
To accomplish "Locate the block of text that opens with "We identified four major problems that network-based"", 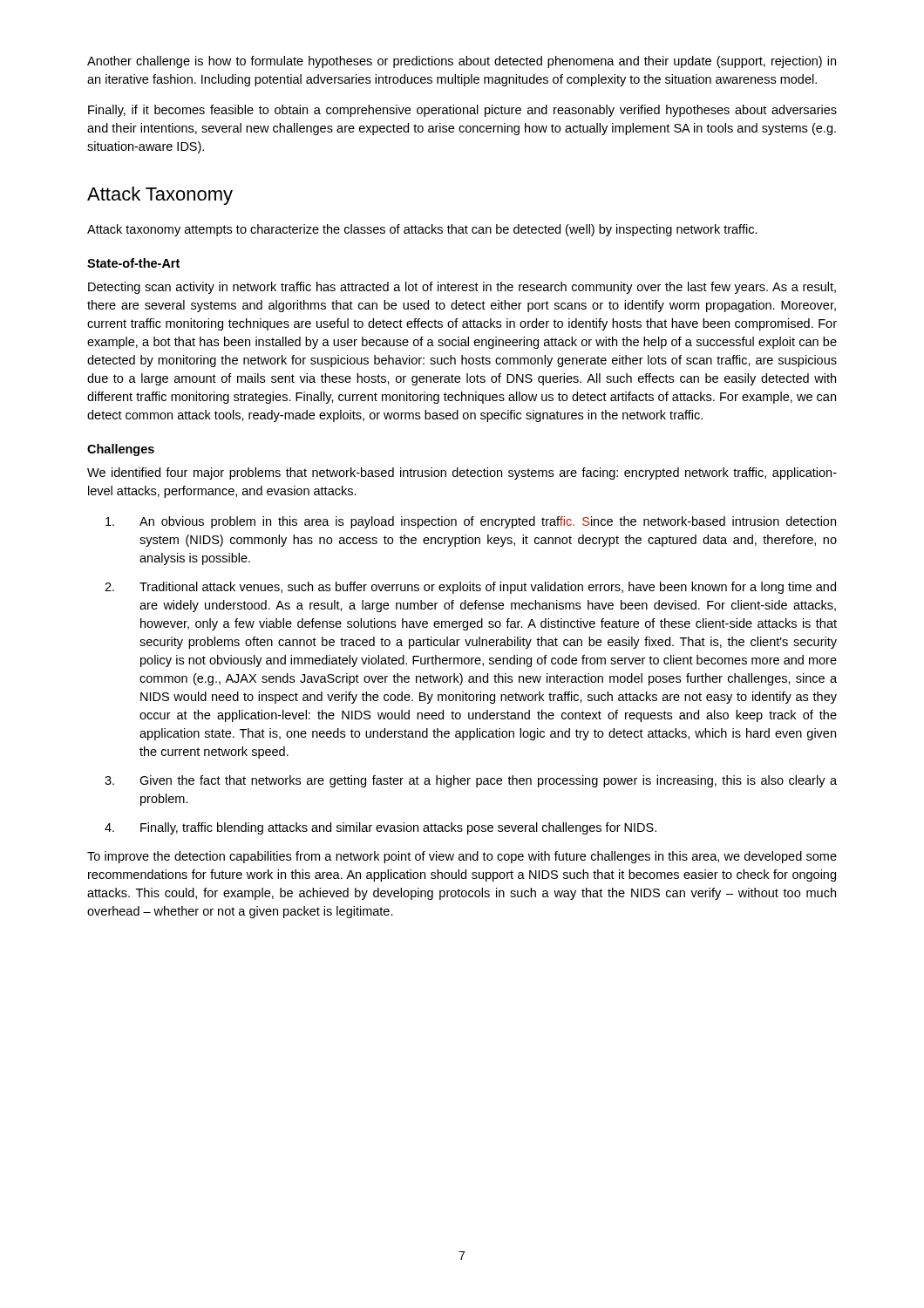I will (x=462, y=482).
